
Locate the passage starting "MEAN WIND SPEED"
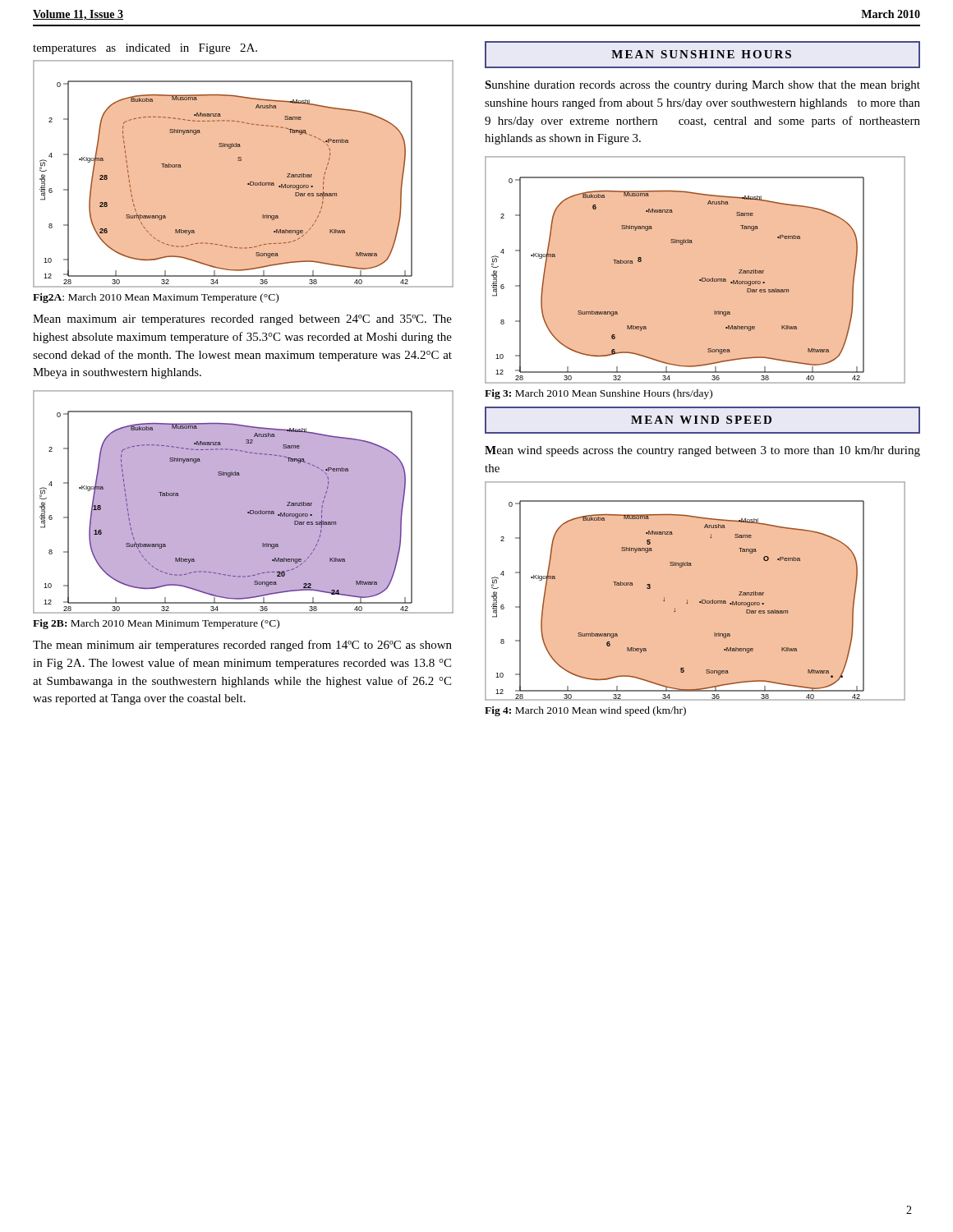tap(702, 420)
